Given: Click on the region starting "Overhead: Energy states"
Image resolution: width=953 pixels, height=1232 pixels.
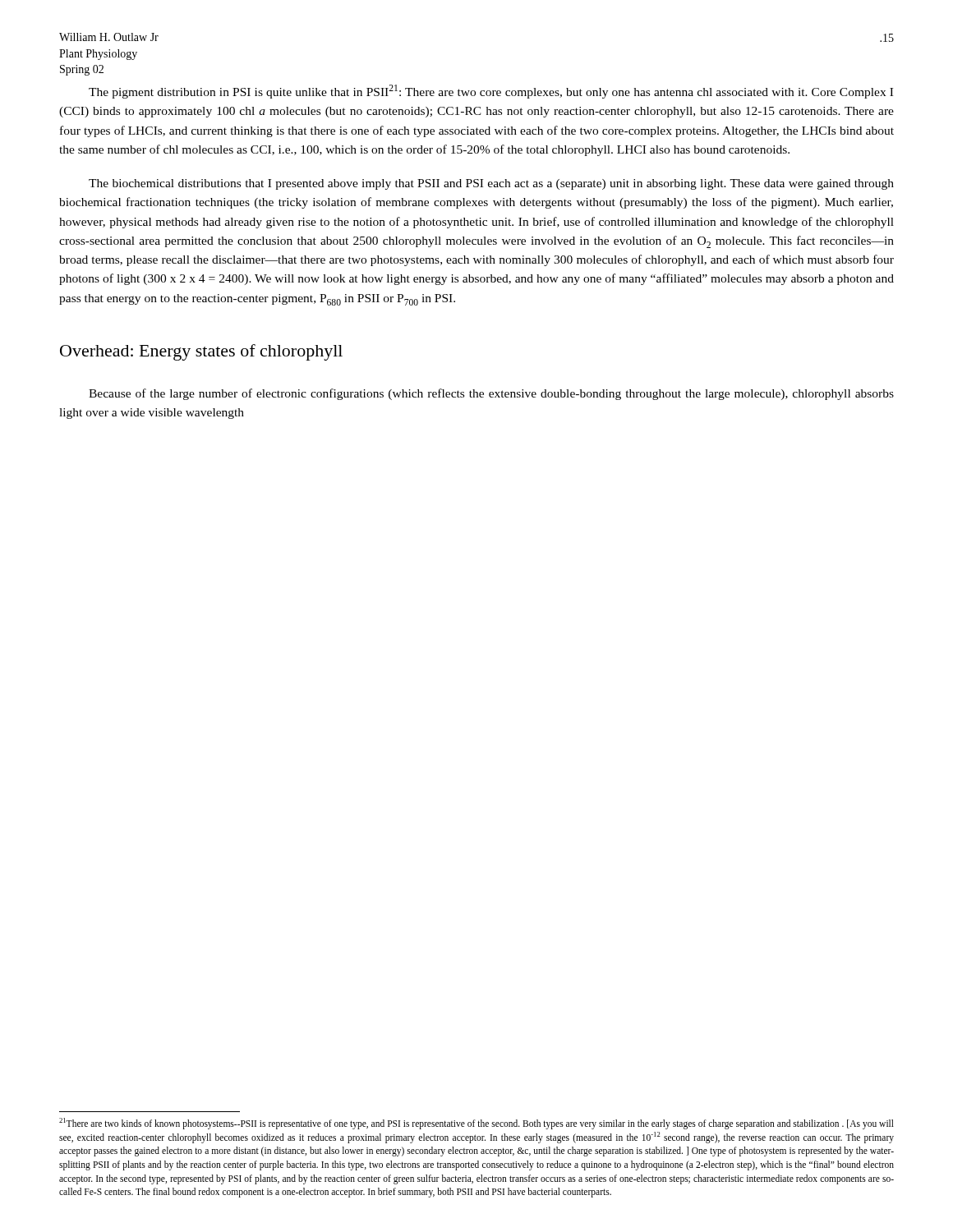Looking at the screenshot, I should pos(201,350).
